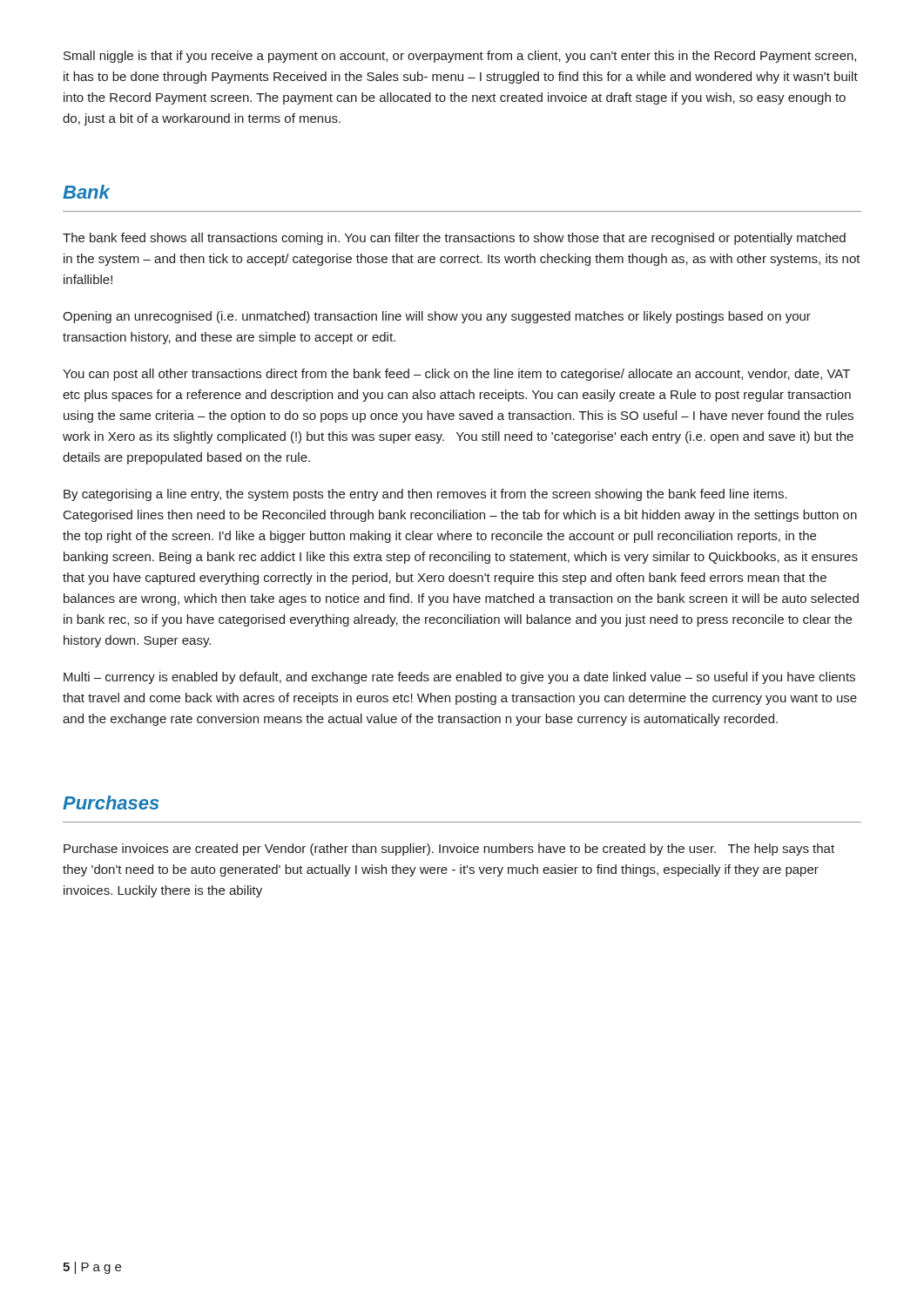924x1307 pixels.
Task: Click on the text block containing "You can post all other transactions"
Action: 458,415
